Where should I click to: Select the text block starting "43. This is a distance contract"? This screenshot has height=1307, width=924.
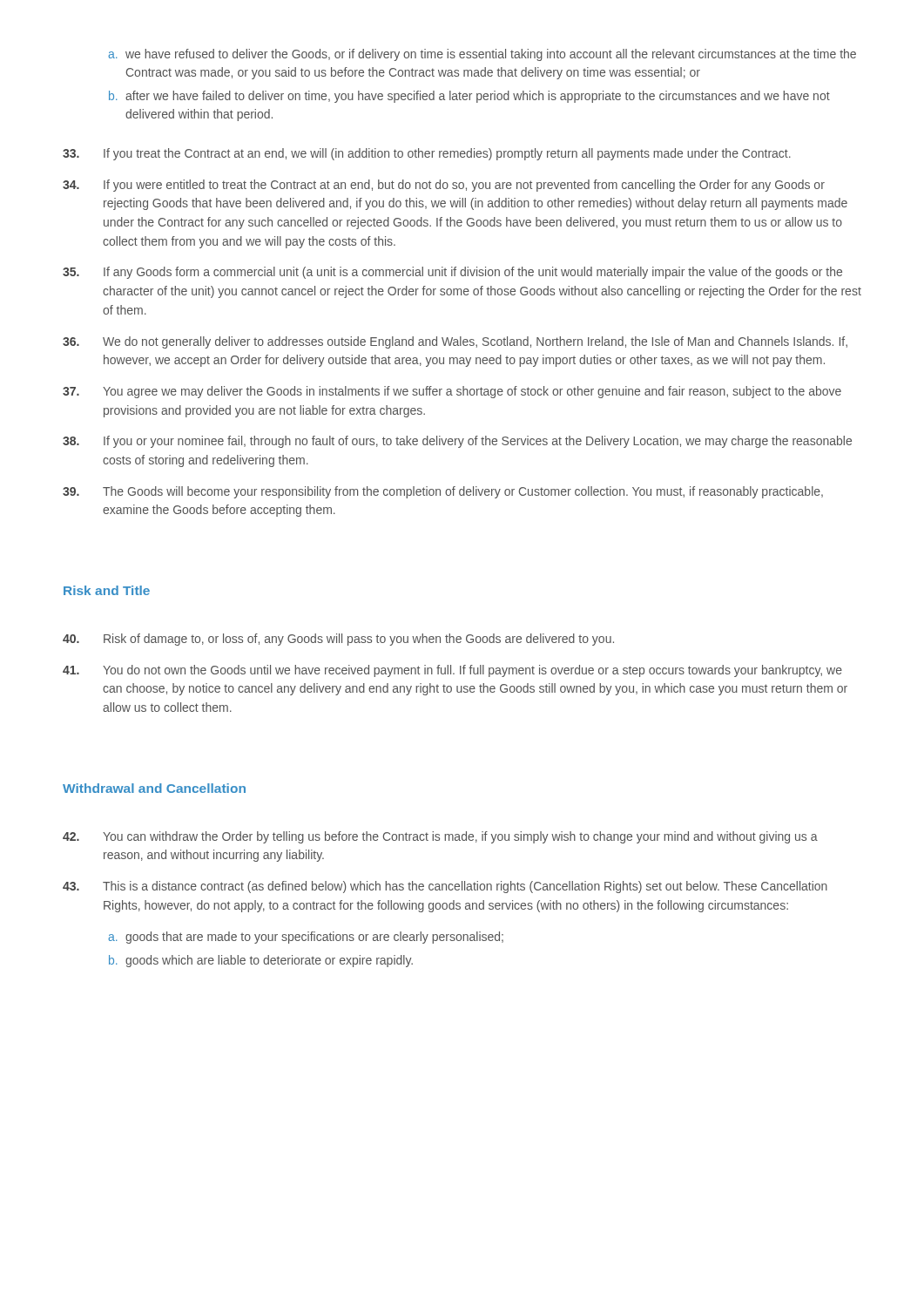[462, 896]
